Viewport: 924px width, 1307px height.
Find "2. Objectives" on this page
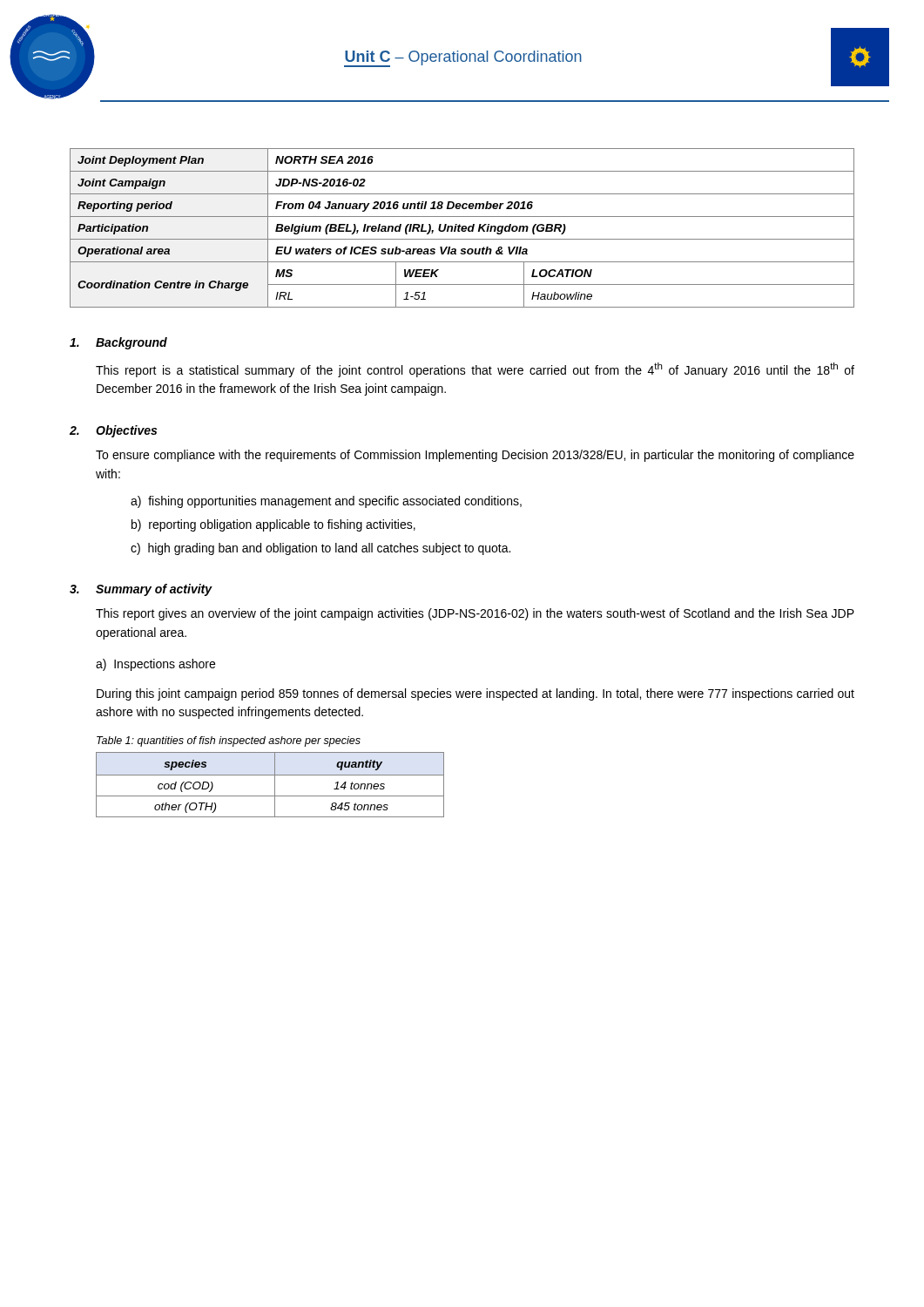click(x=114, y=430)
